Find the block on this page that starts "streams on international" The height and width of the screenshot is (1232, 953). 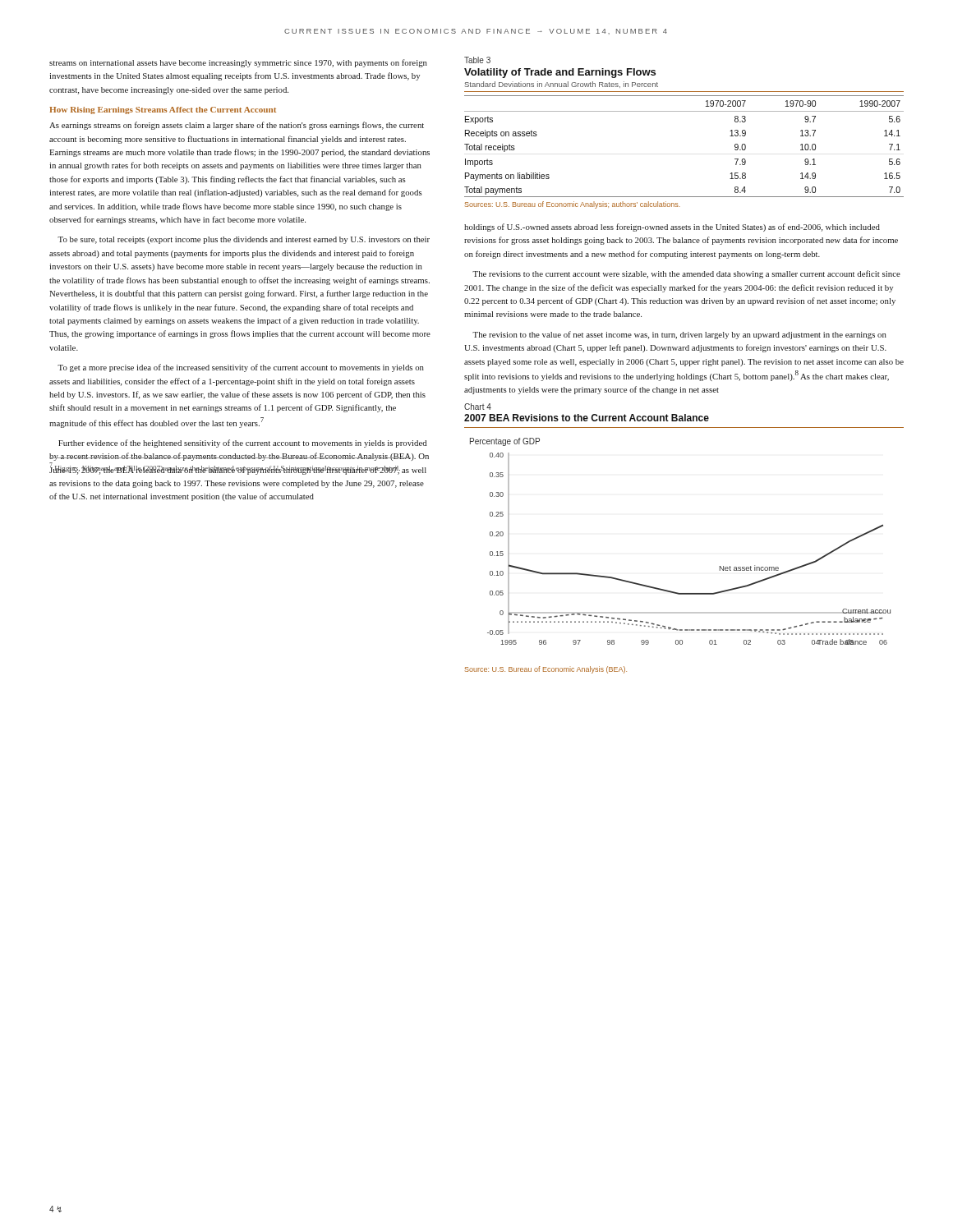point(238,76)
